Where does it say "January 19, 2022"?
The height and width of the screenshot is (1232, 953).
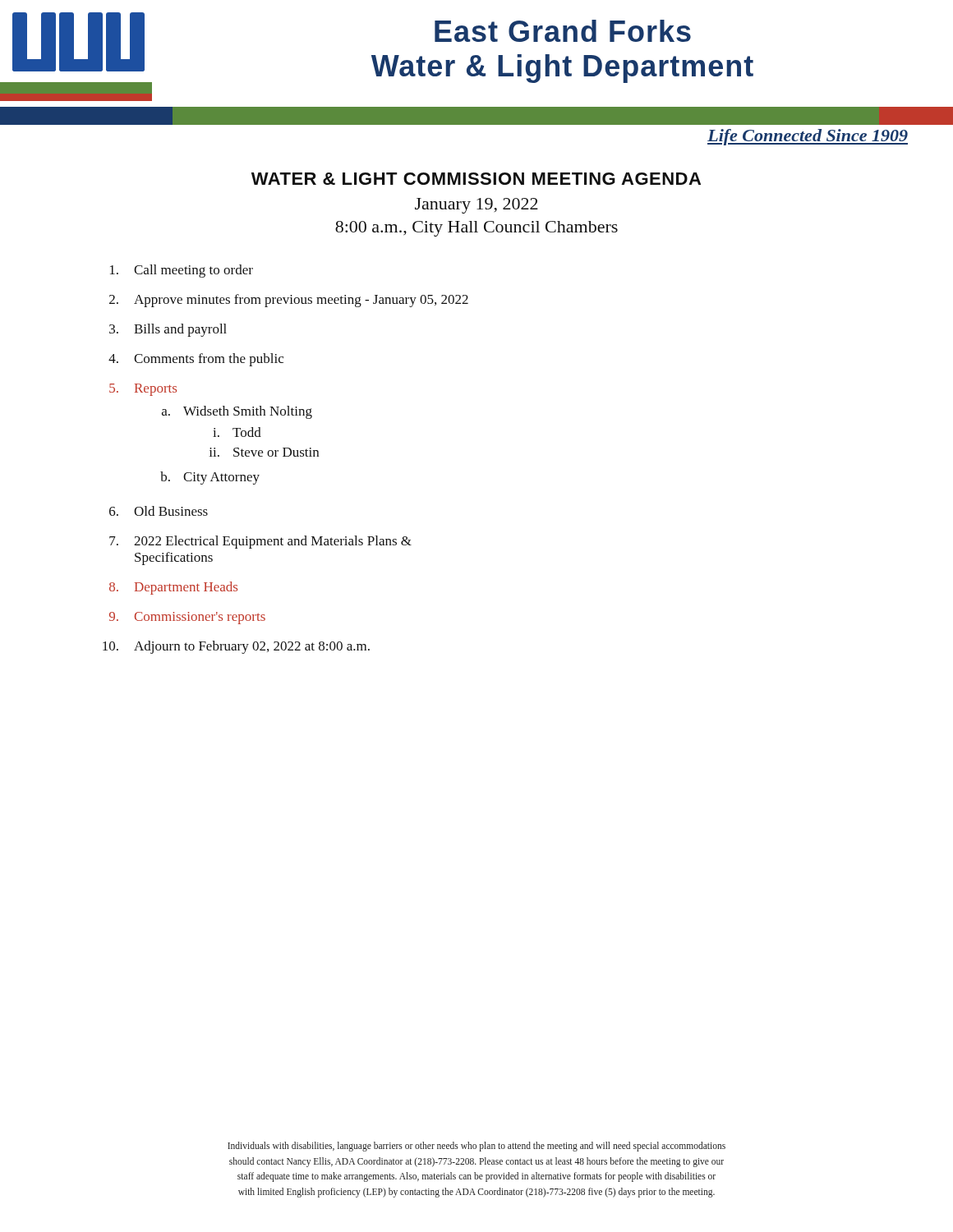(476, 203)
